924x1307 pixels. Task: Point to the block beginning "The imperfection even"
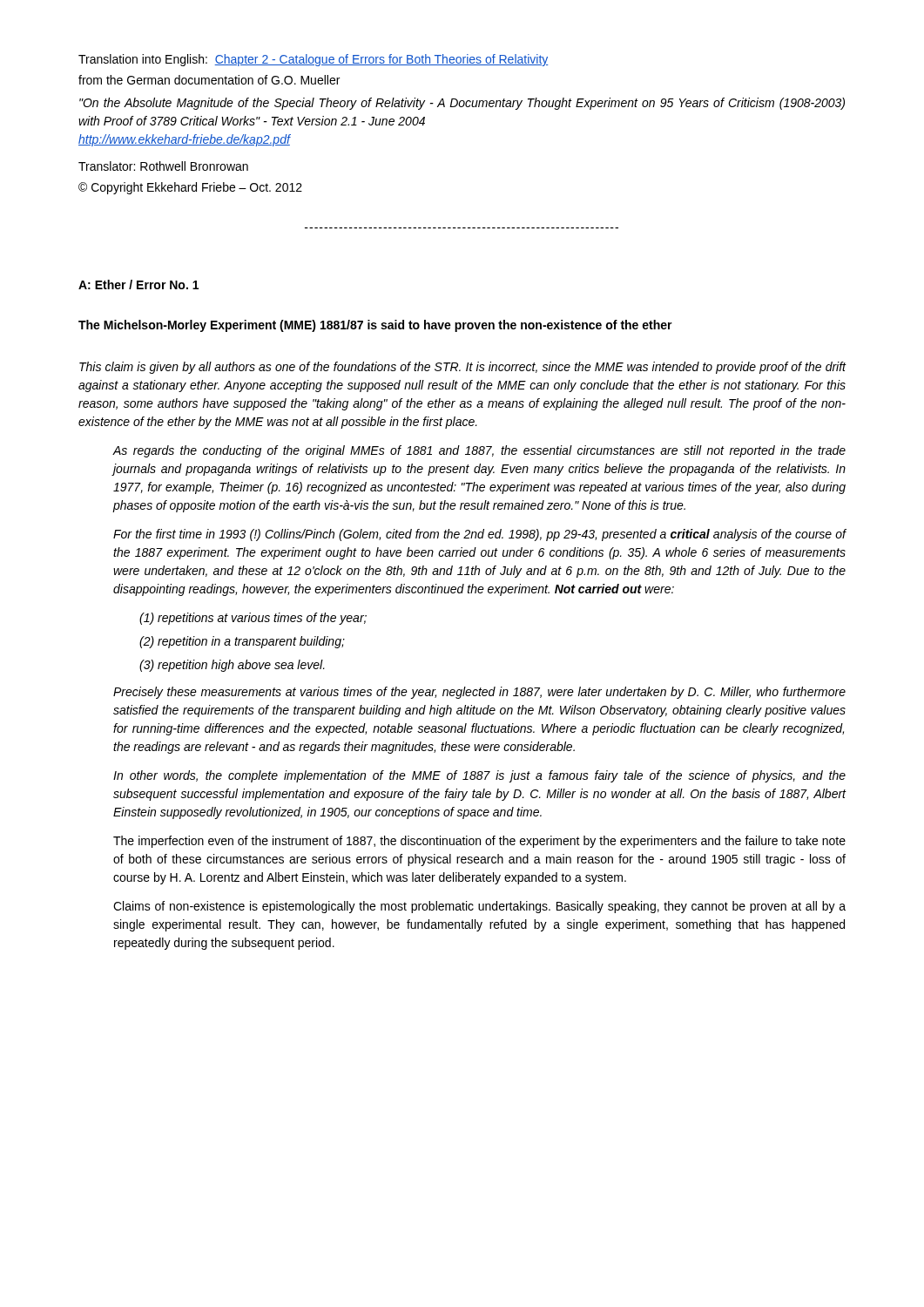click(479, 859)
